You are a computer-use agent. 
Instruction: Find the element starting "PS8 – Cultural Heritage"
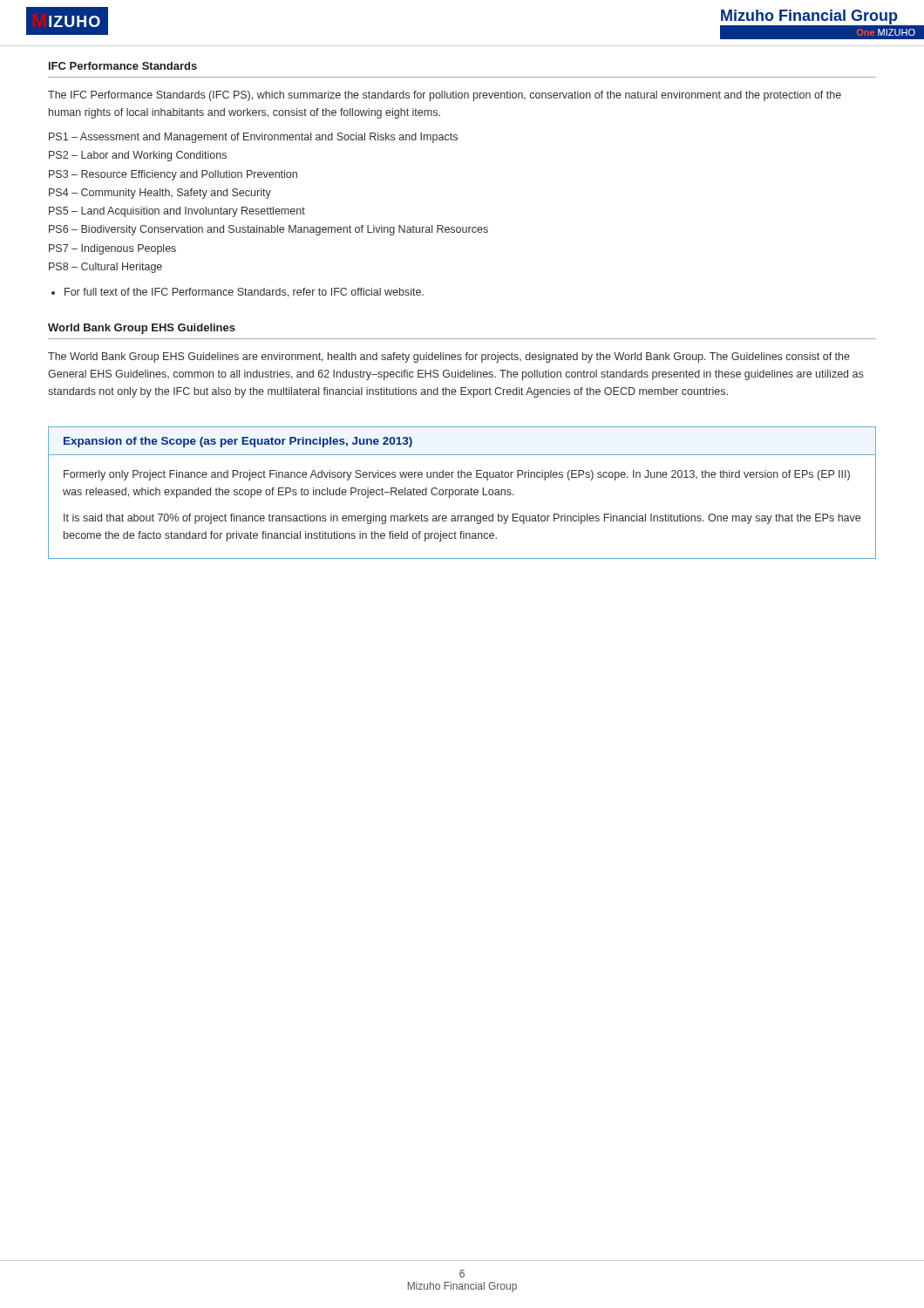point(105,267)
